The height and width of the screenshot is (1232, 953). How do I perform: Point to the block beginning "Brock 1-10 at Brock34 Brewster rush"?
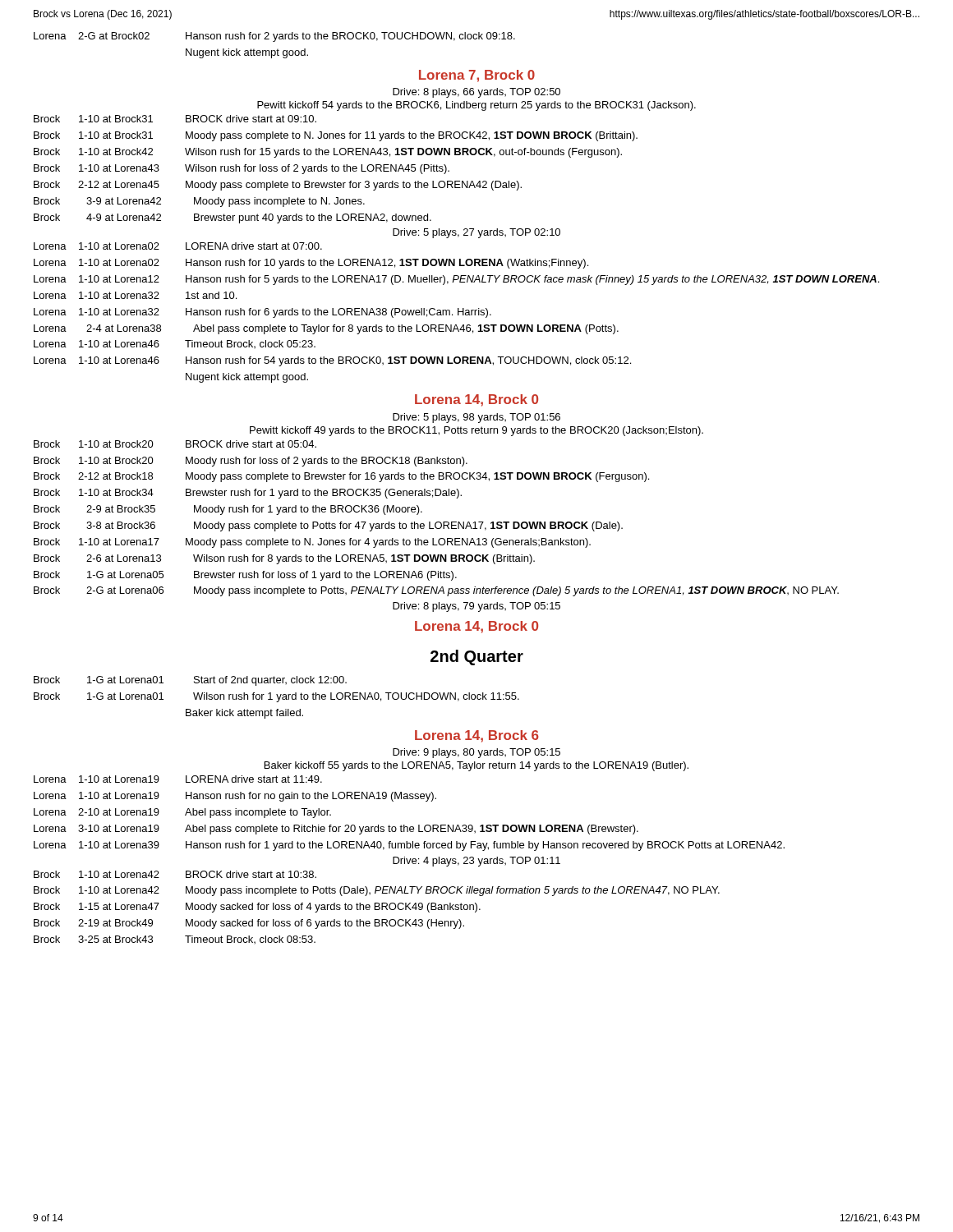pos(248,494)
